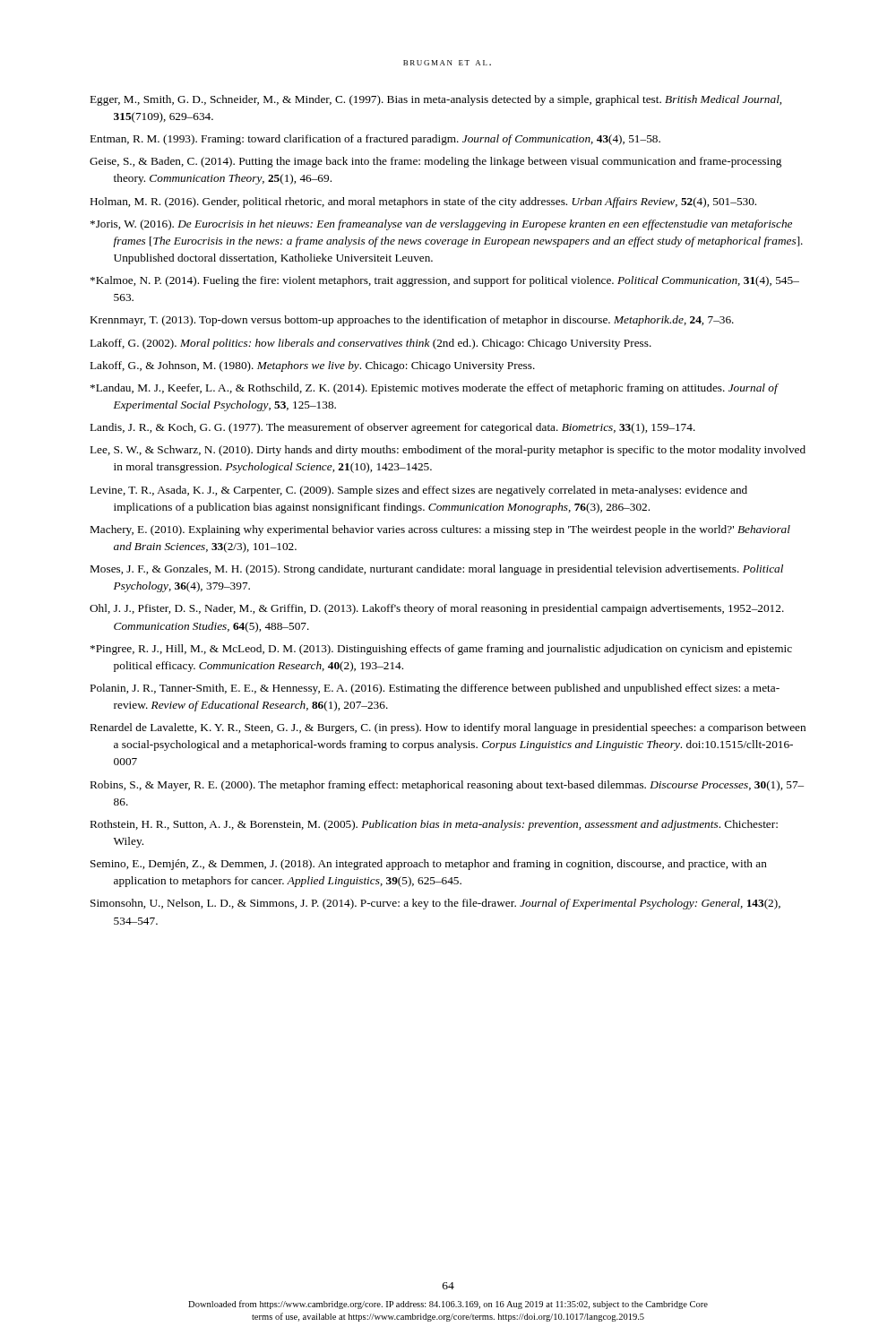The image size is (896, 1344).
Task: Select the text block starting "Egger, M., Smith, G. D.,"
Action: [x=436, y=107]
